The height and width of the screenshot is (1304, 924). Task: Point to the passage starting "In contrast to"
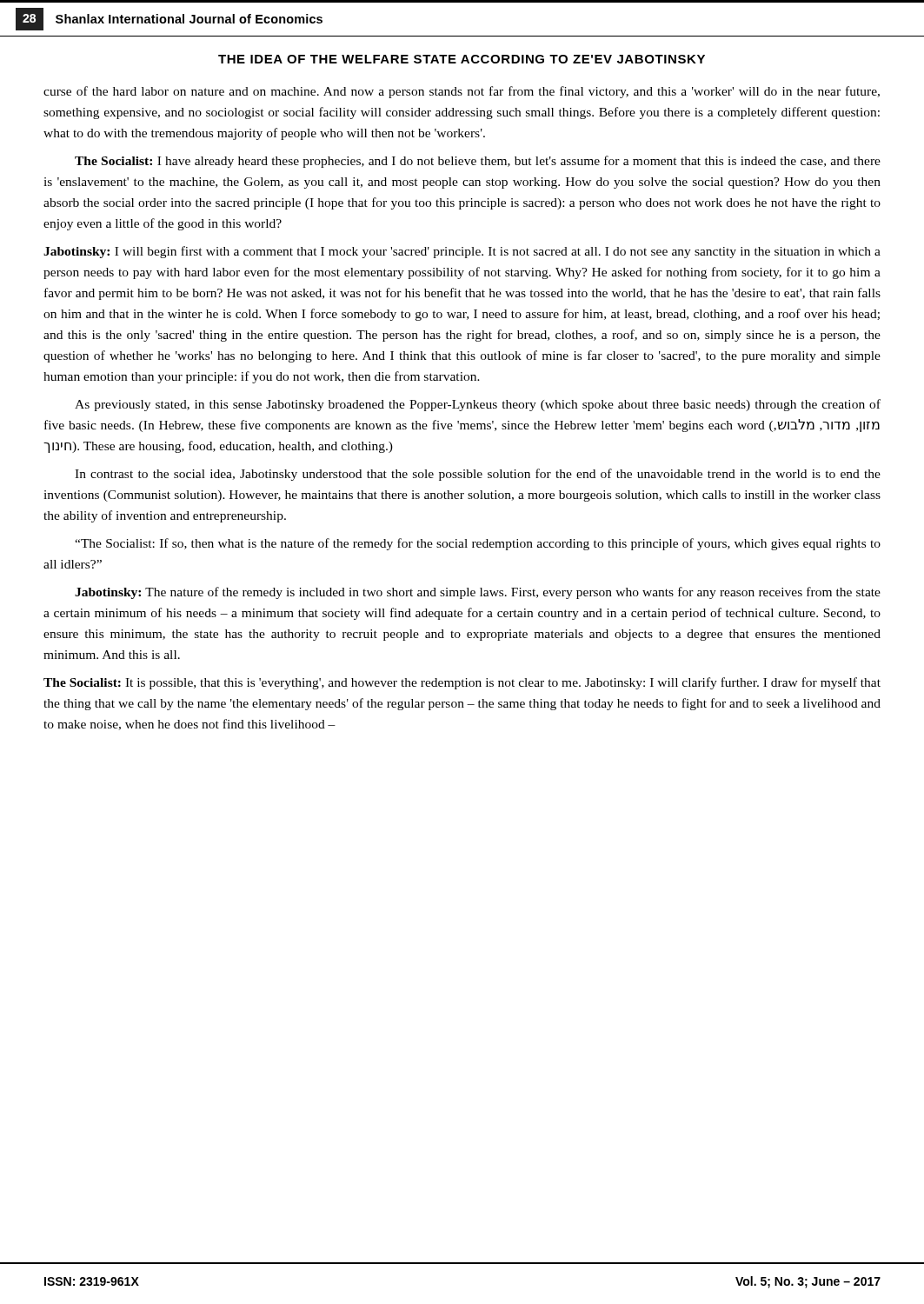point(462,495)
